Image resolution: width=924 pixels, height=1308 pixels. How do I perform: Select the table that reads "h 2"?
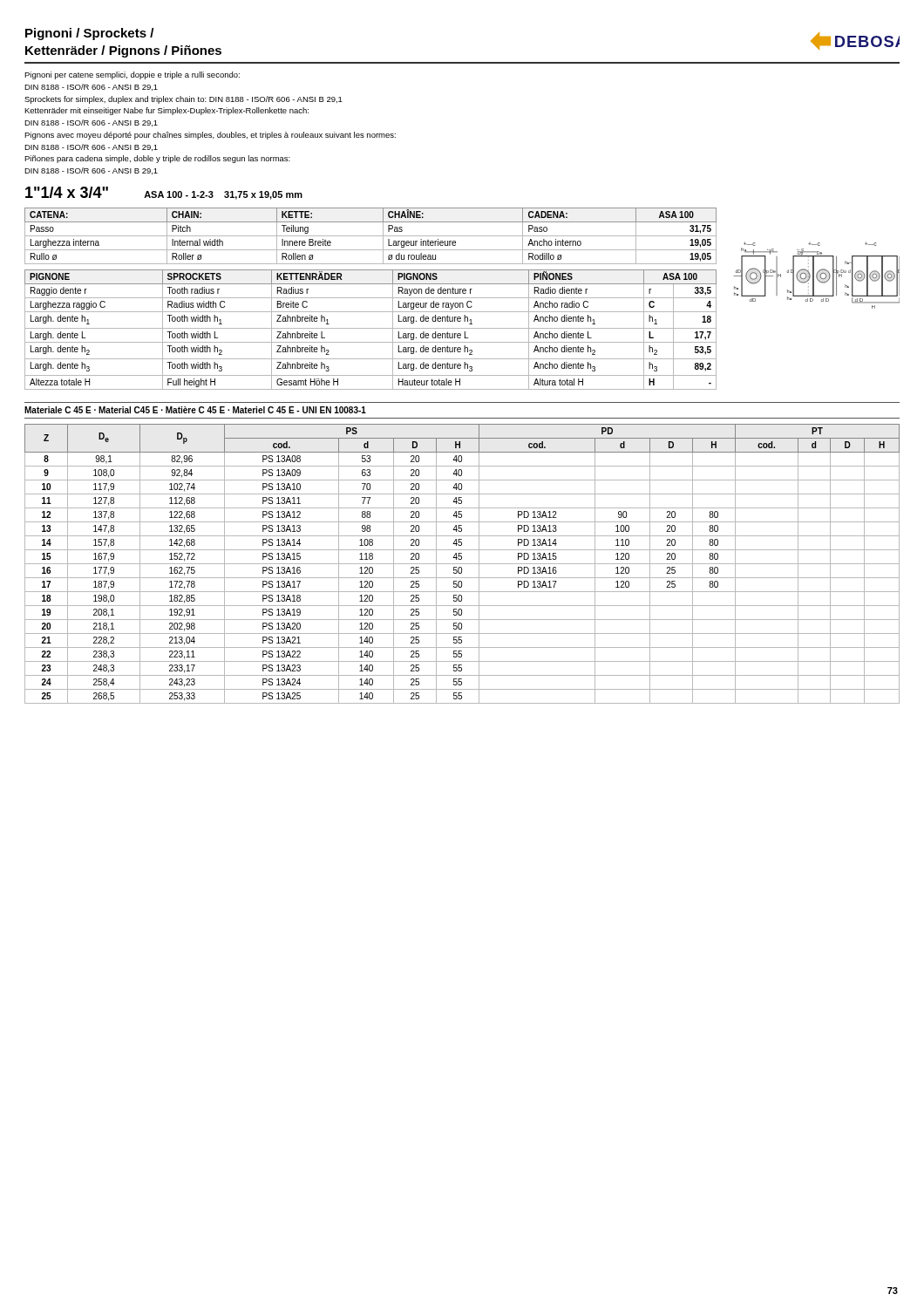(370, 329)
